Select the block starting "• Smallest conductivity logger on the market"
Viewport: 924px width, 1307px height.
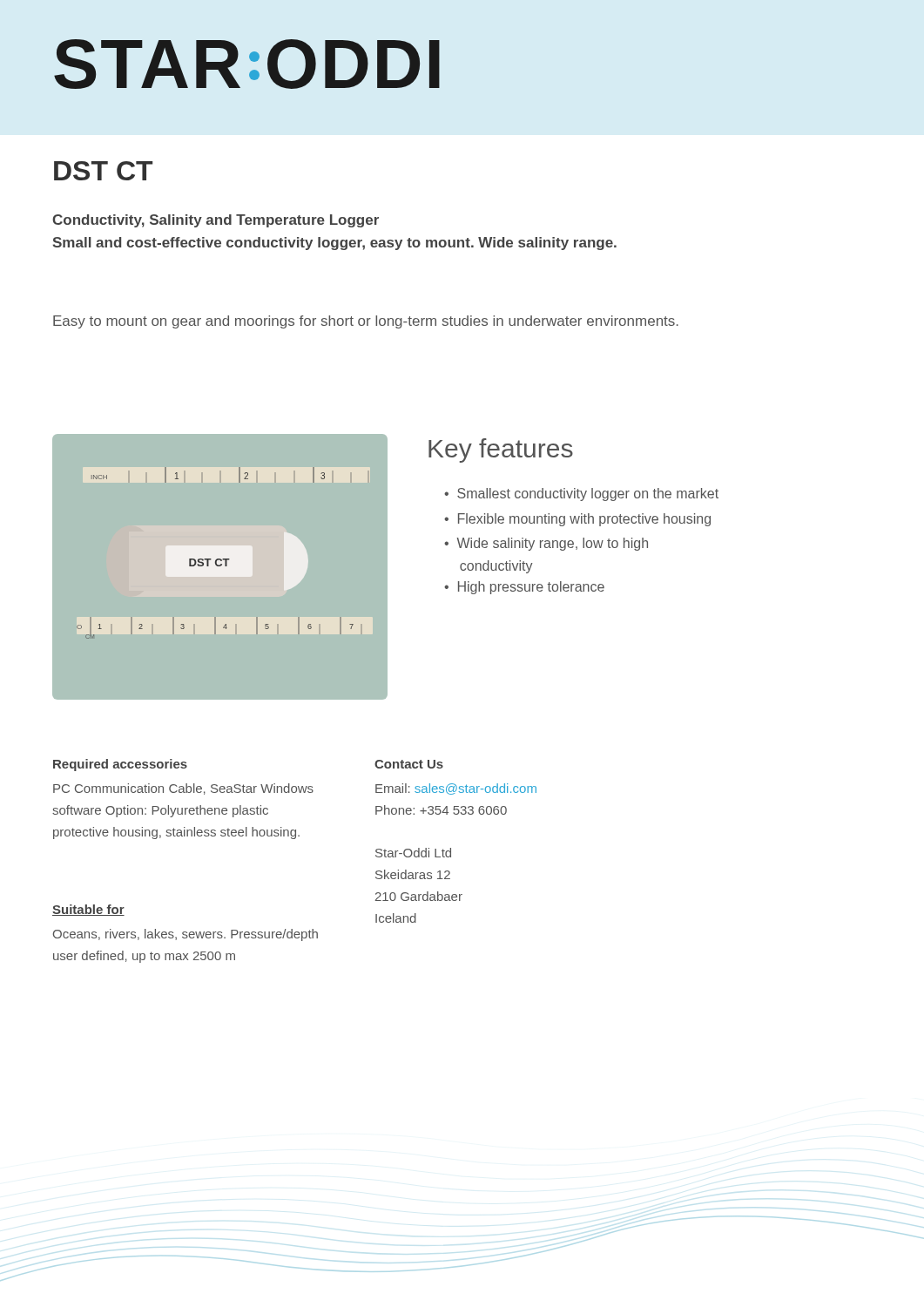tap(581, 494)
